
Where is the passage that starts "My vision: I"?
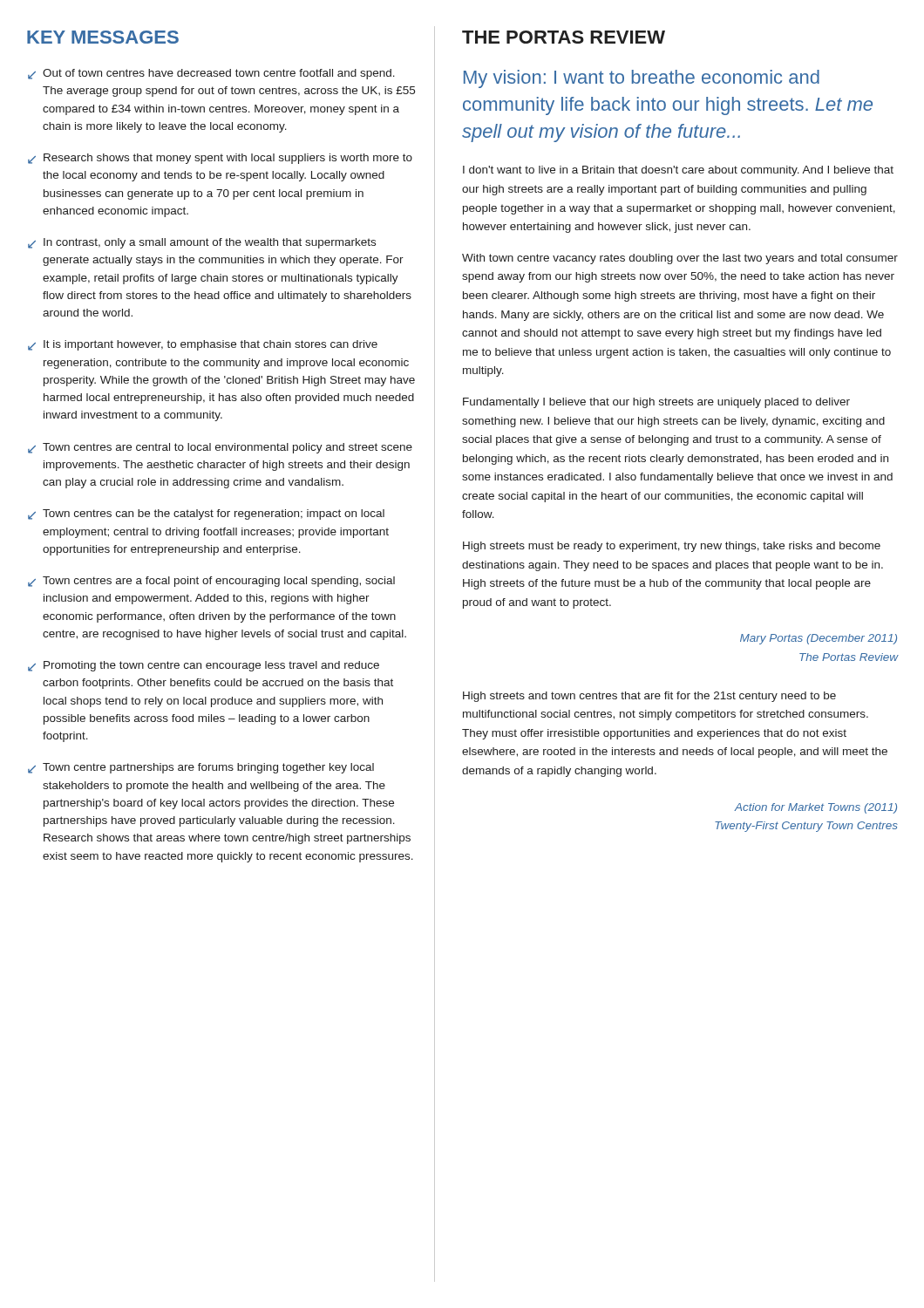pos(668,104)
